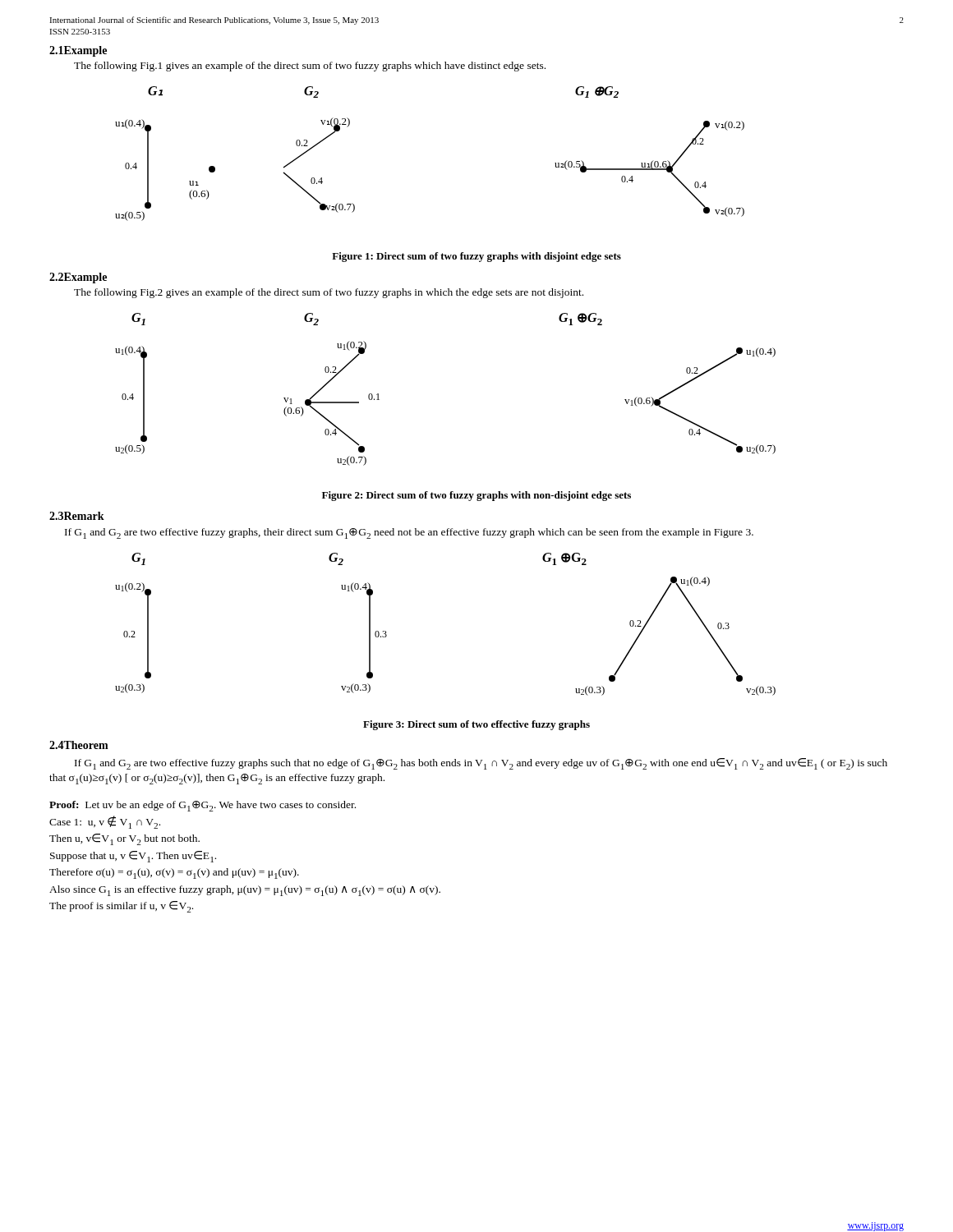
Task: Locate the text block starting "Figure 3: Direct sum of"
Action: click(476, 724)
